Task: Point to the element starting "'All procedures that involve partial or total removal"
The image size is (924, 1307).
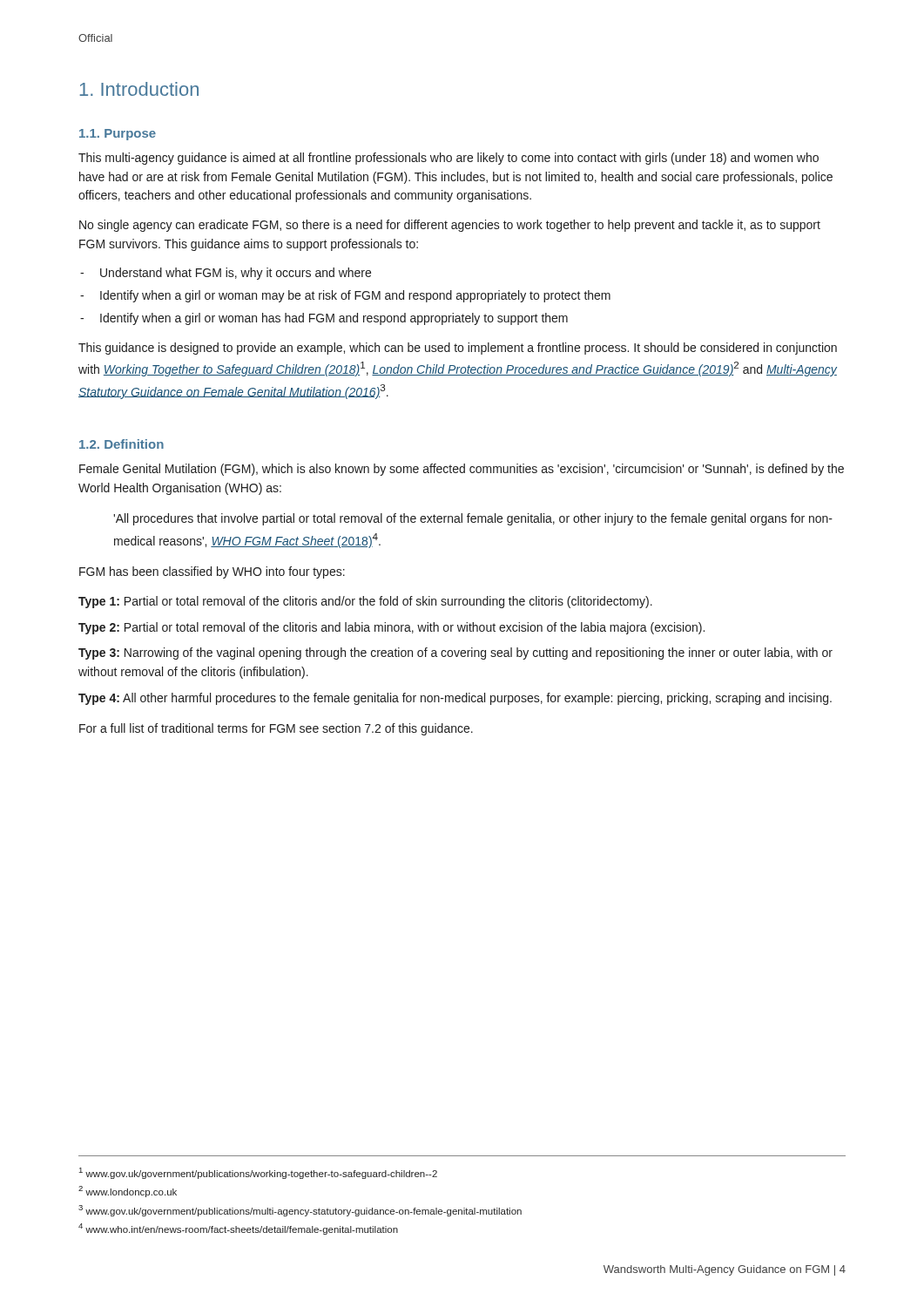Action: pyautogui.click(x=473, y=530)
